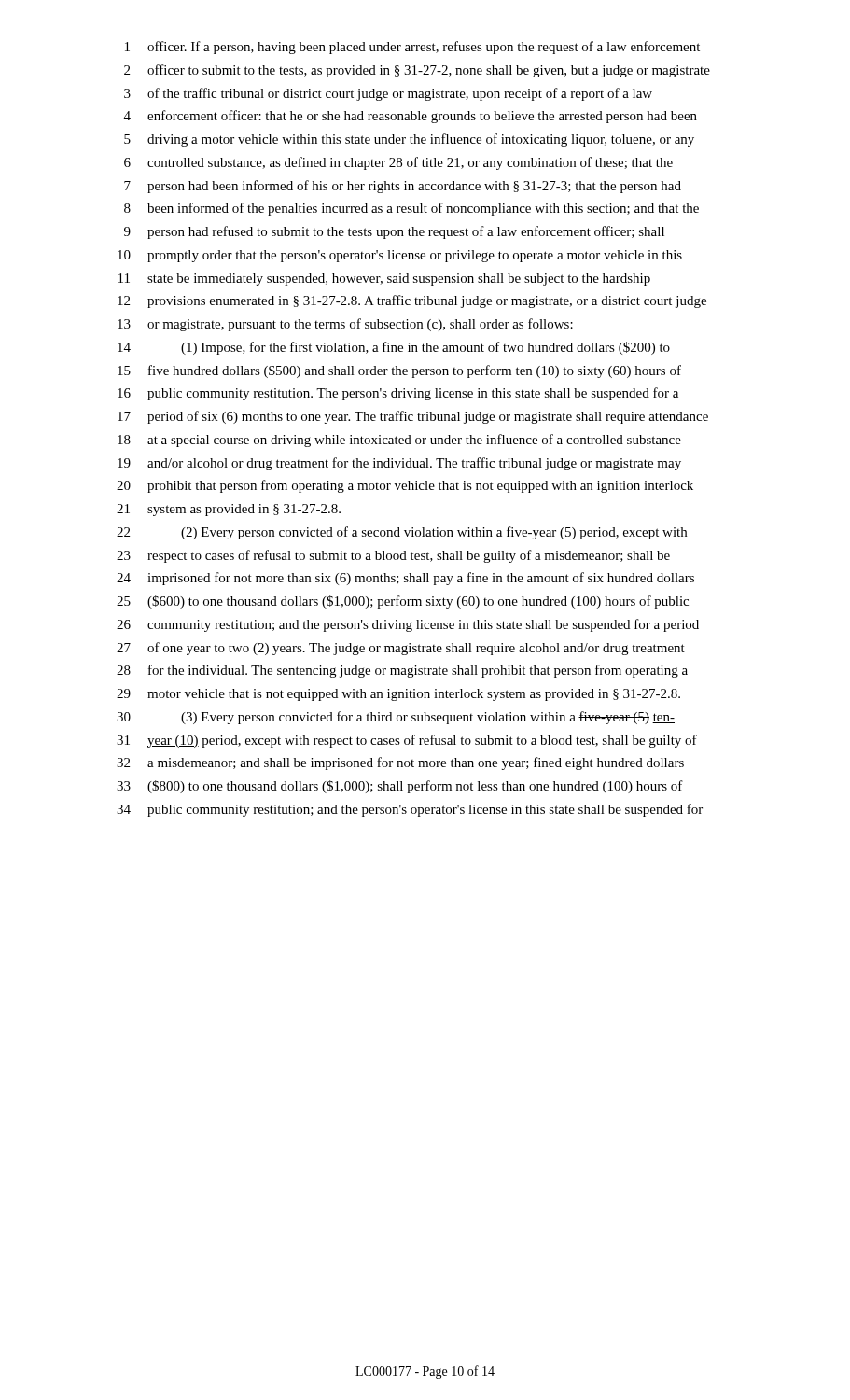Image resolution: width=850 pixels, height=1400 pixels.
Task: Find the region starting "23 respect to cases"
Action: click(437, 555)
